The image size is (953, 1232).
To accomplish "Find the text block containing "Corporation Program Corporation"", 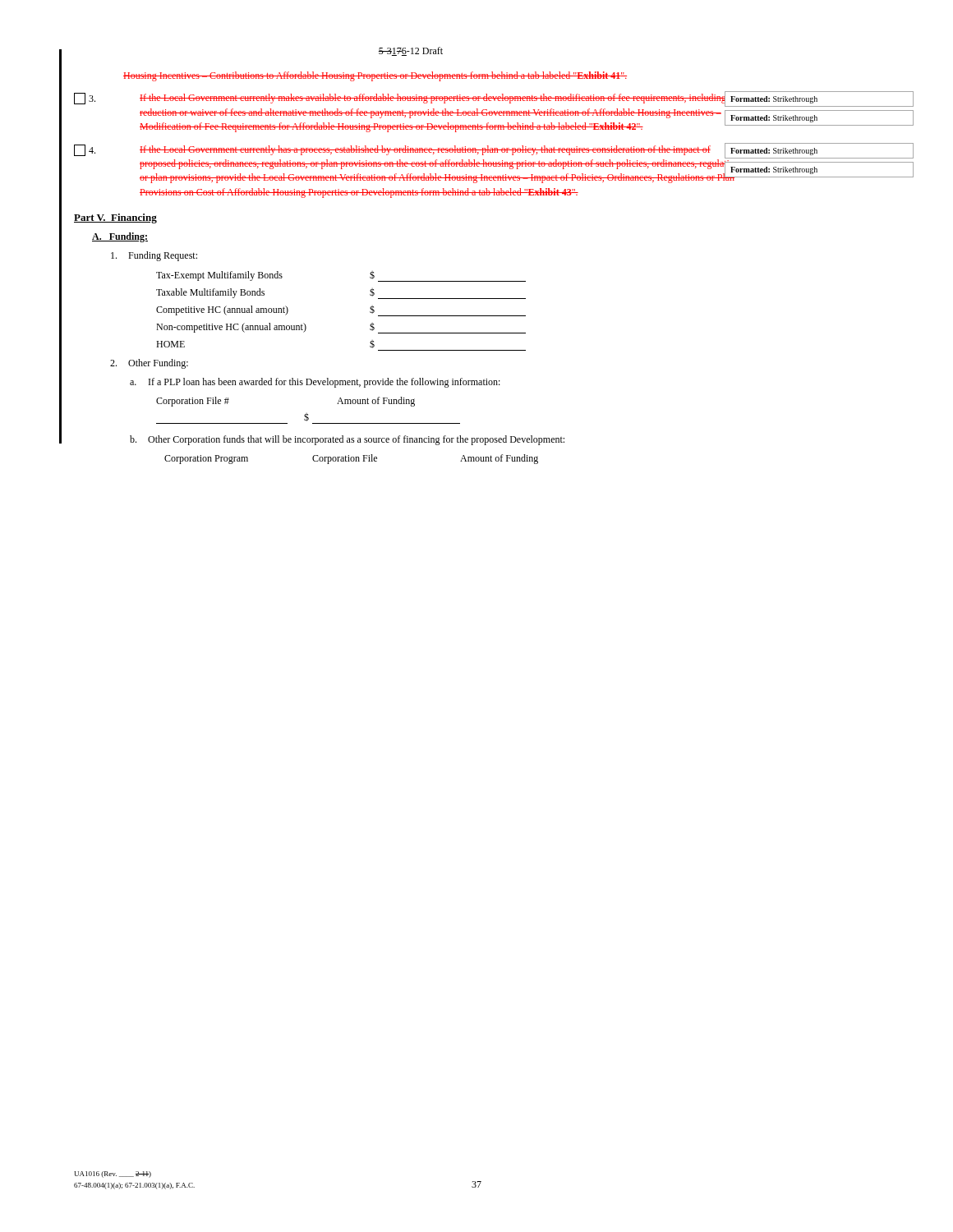I will [x=456, y=459].
